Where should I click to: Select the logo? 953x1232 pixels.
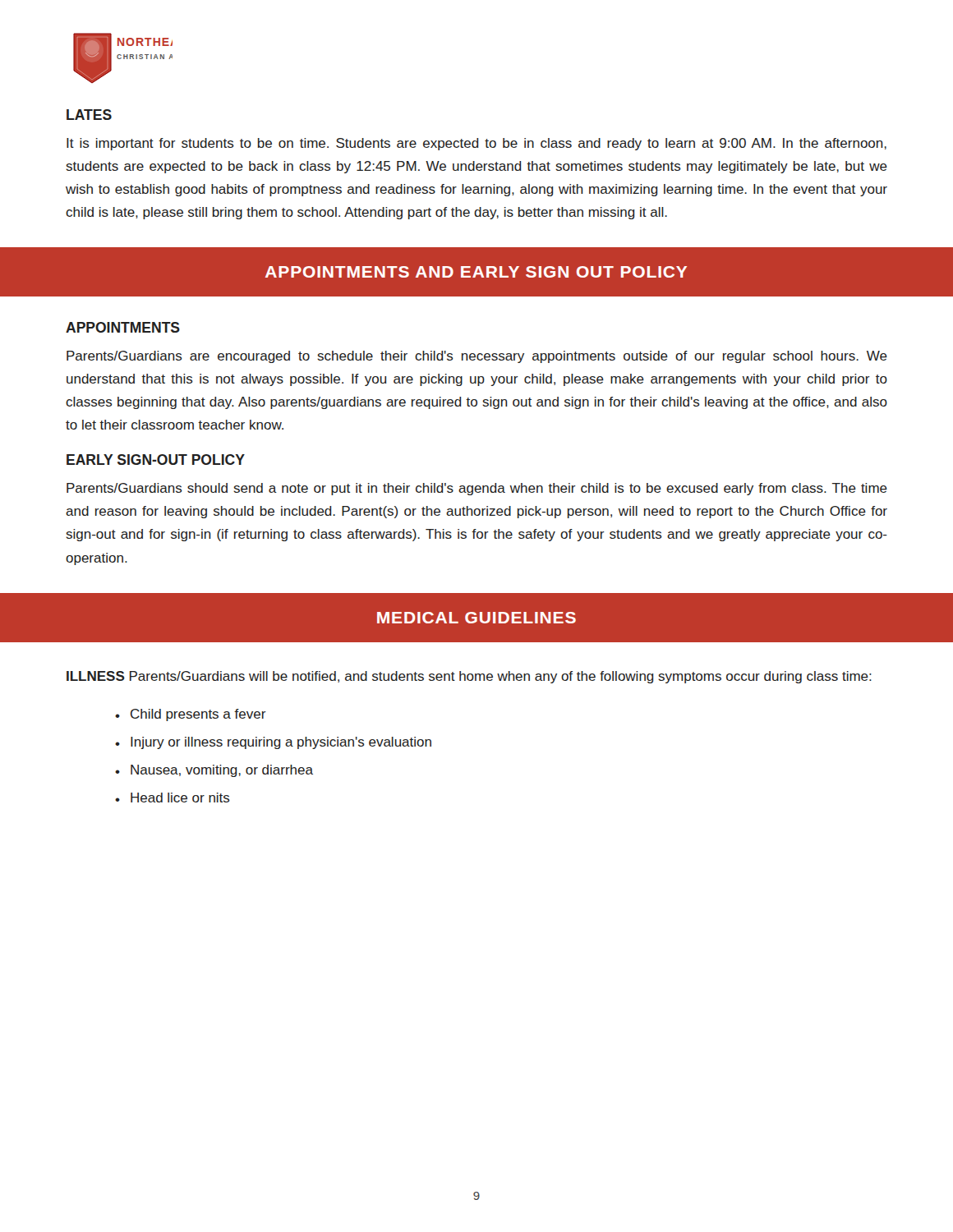coord(476,44)
